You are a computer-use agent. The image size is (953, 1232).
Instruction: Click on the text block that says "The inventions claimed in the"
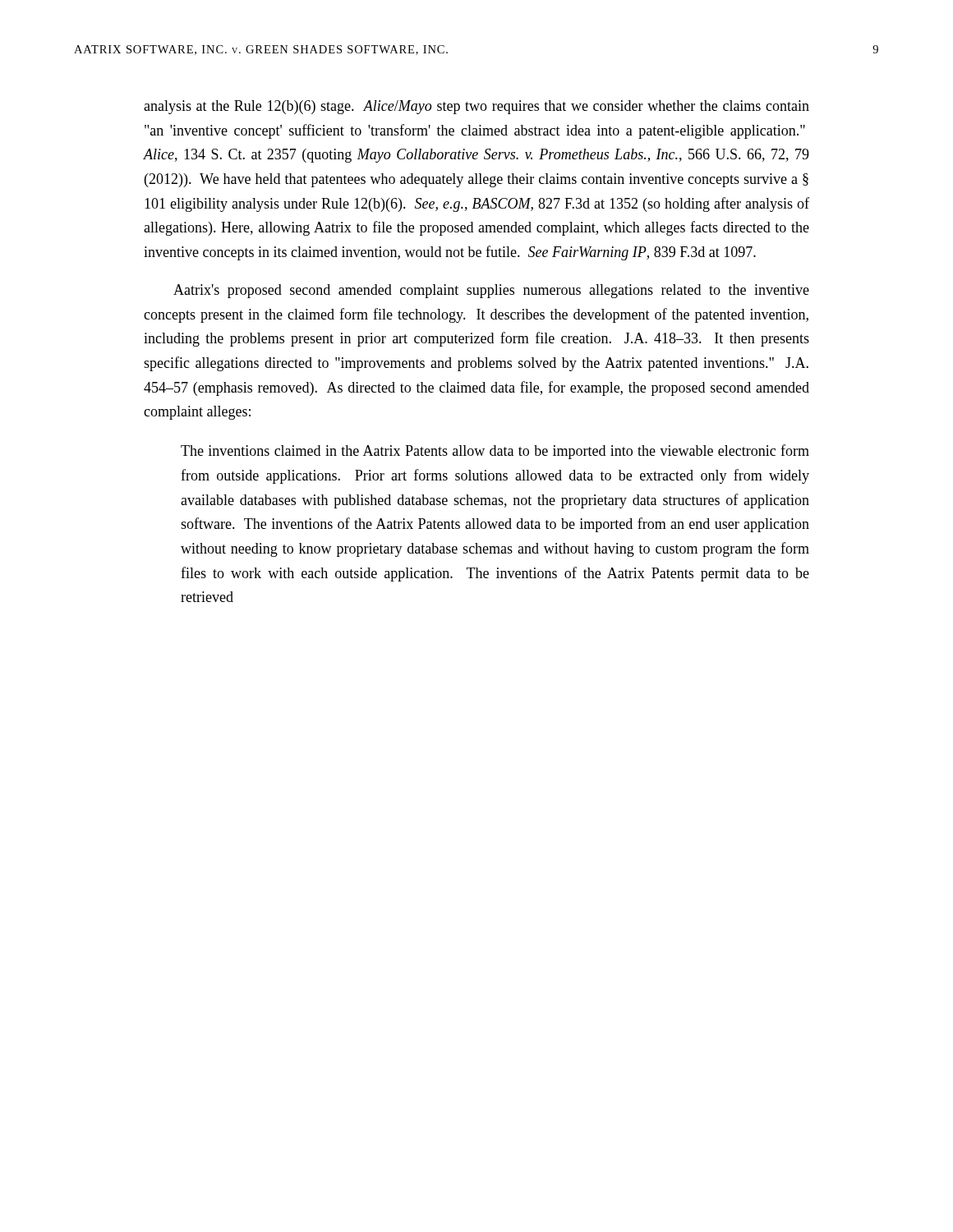(x=495, y=524)
